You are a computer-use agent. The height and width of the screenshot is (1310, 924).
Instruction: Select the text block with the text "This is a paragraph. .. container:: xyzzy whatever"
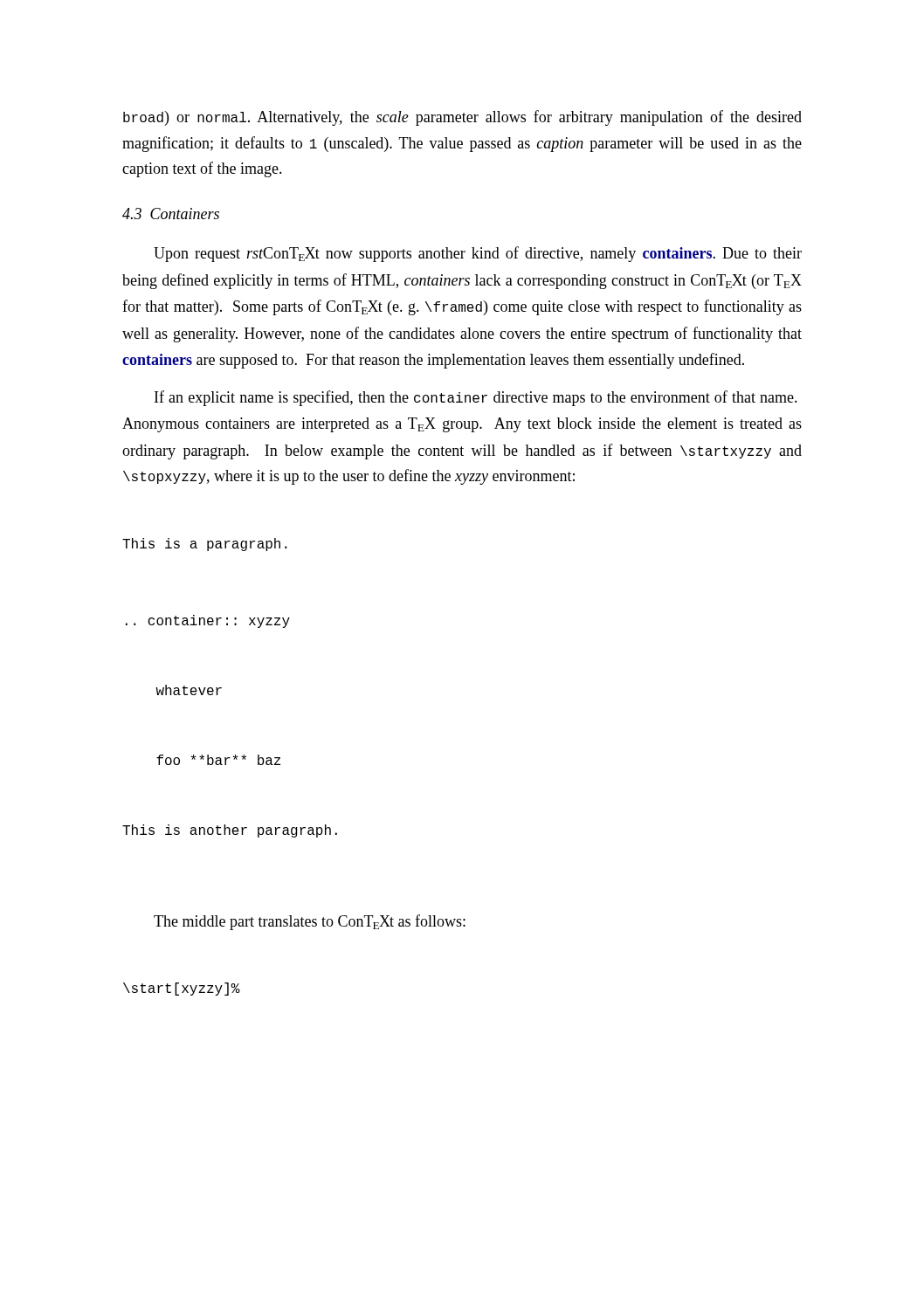(x=205, y=545)
